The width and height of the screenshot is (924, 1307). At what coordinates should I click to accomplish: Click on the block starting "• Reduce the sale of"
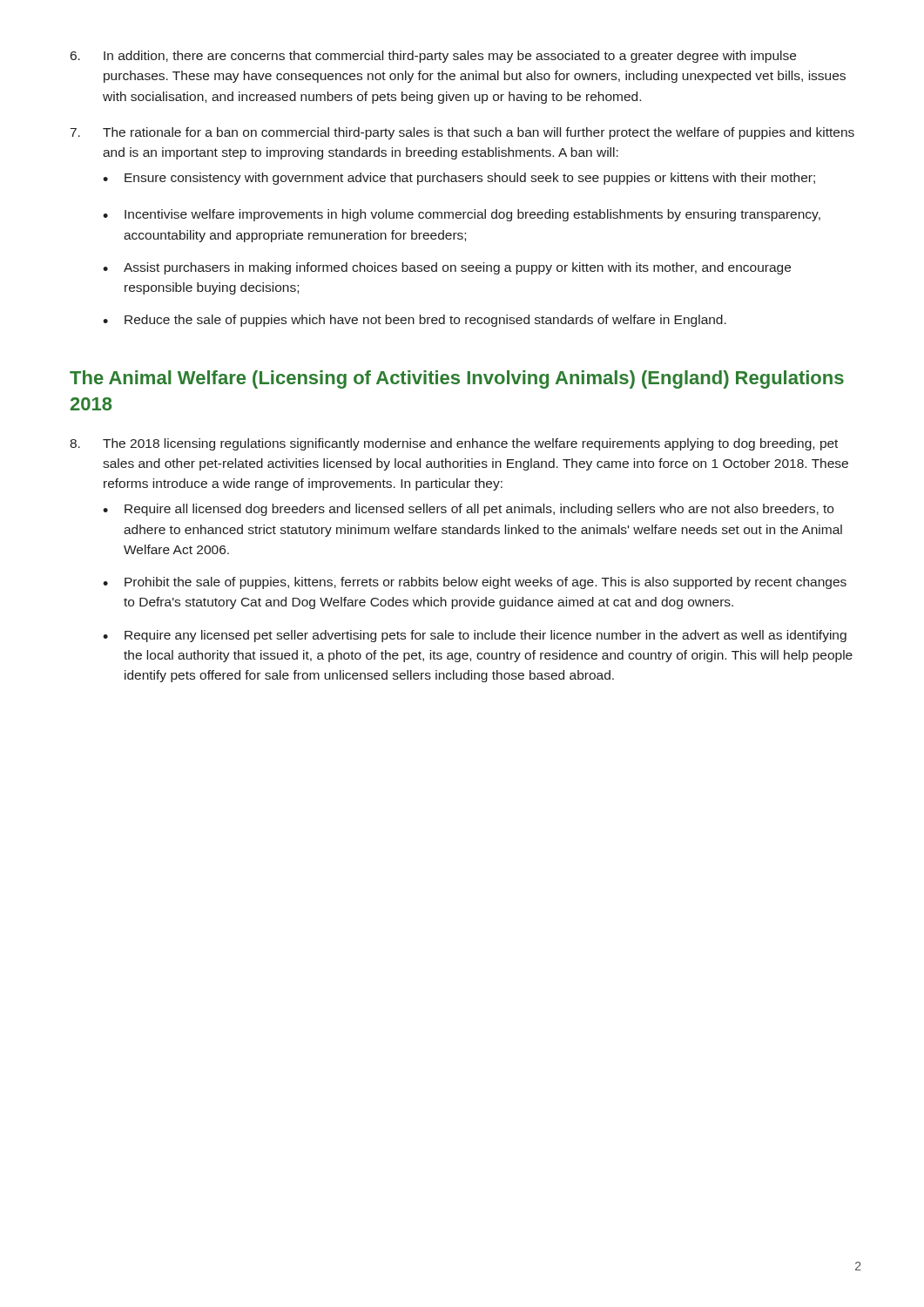click(482, 322)
